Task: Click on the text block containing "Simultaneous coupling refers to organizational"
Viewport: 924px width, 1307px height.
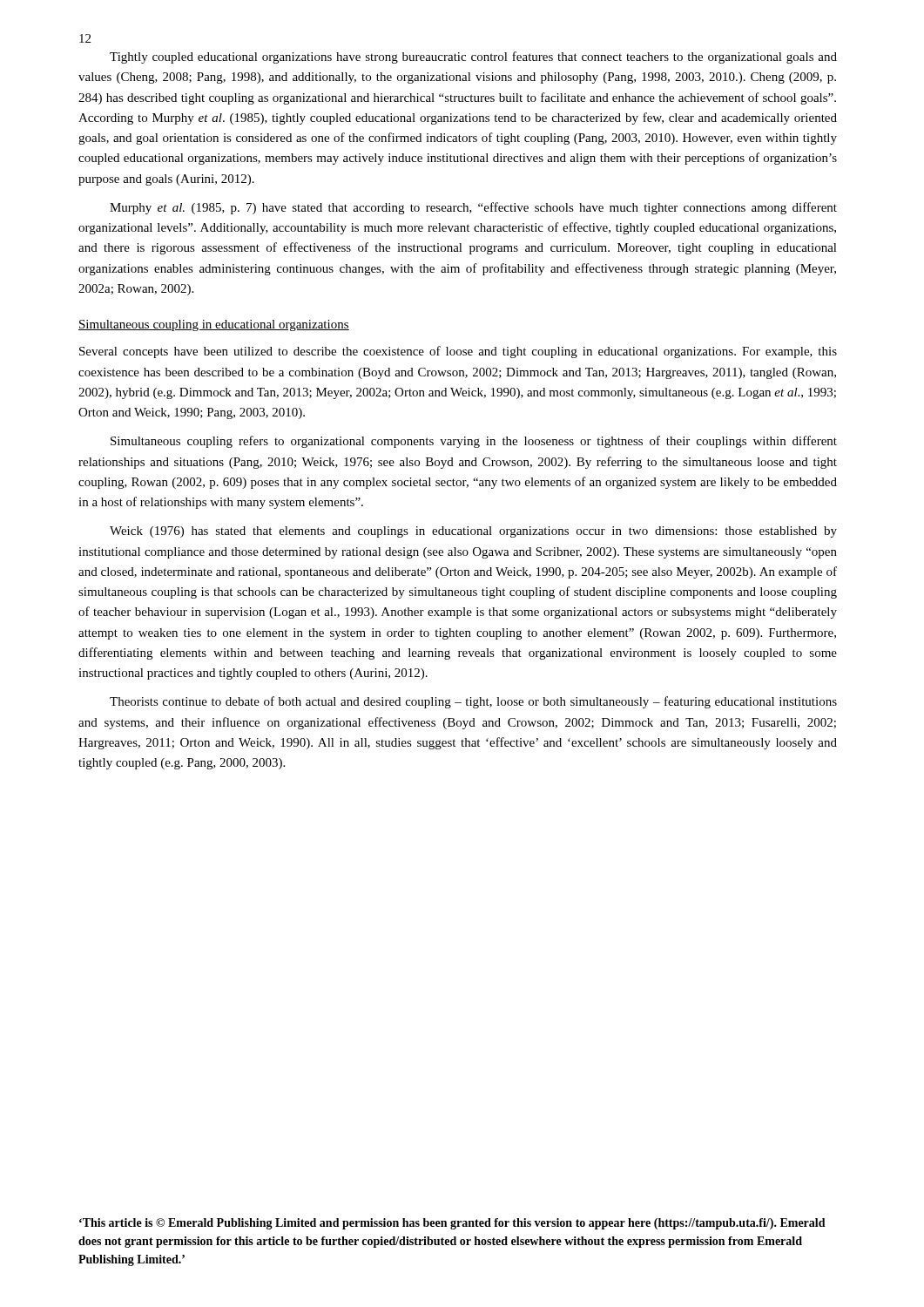Action: click(x=458, y=472)
